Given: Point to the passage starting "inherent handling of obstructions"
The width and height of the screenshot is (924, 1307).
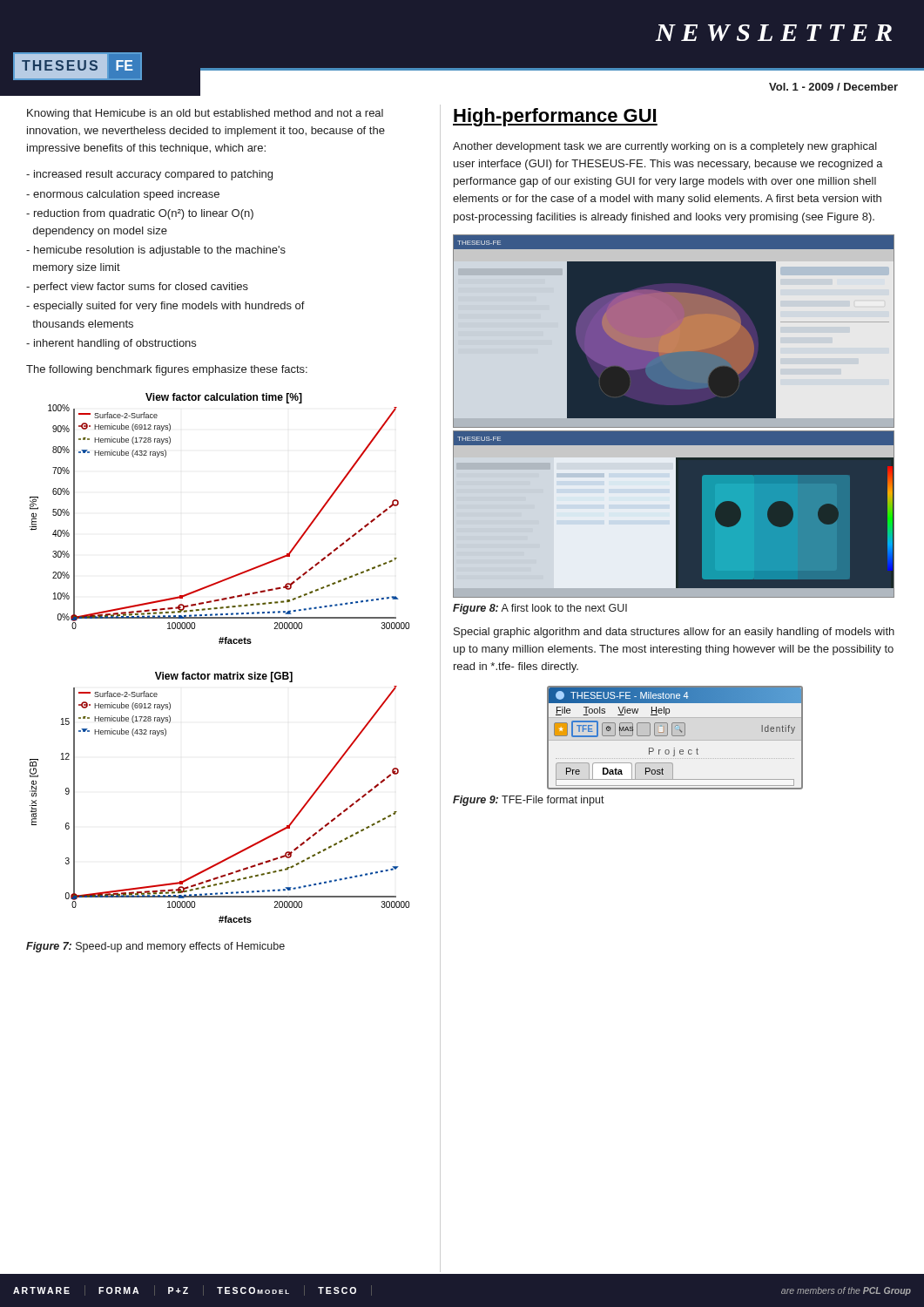Looking at the screenshot, I should click(111, 343).
